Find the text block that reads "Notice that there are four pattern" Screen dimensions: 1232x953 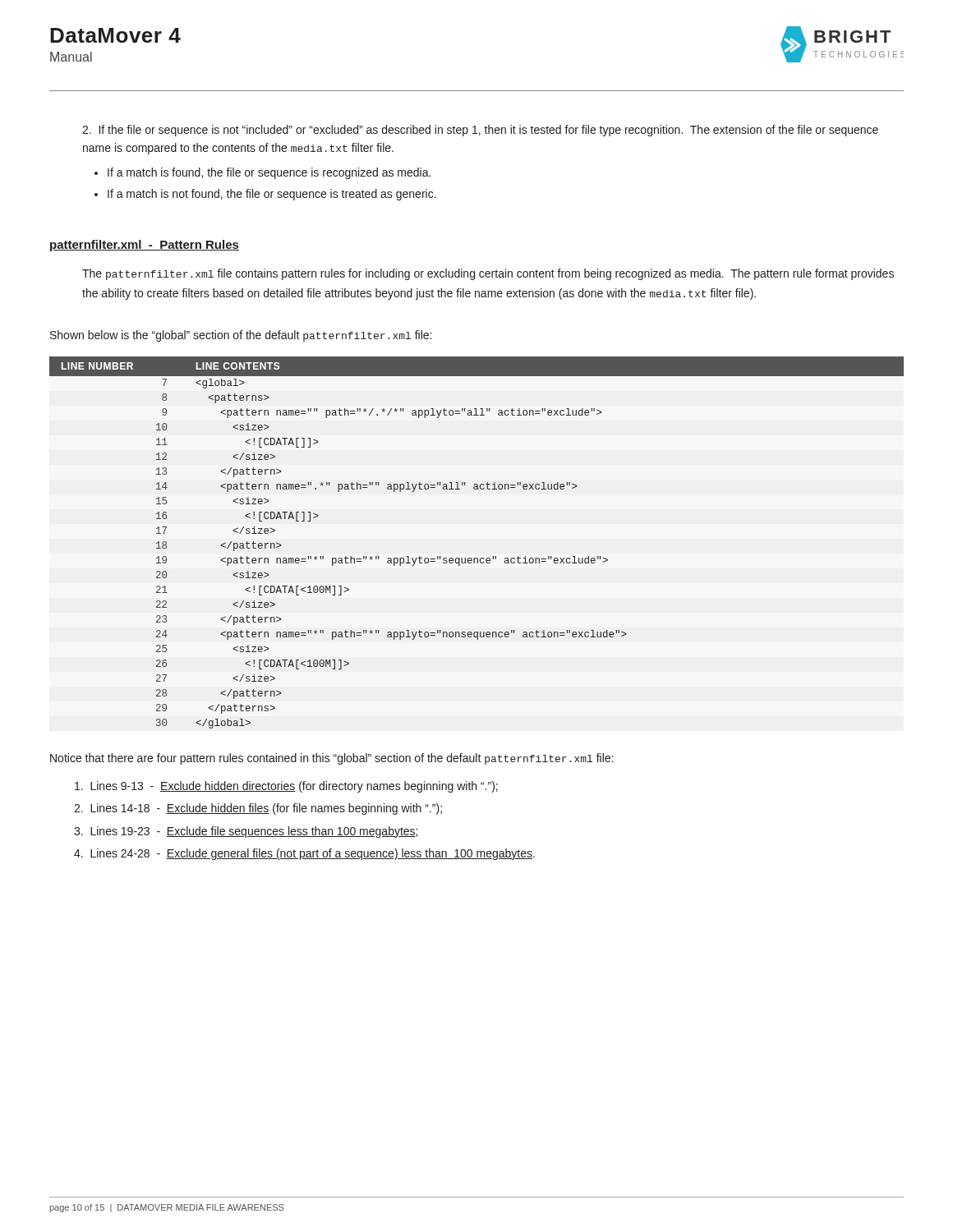(332, 758)
